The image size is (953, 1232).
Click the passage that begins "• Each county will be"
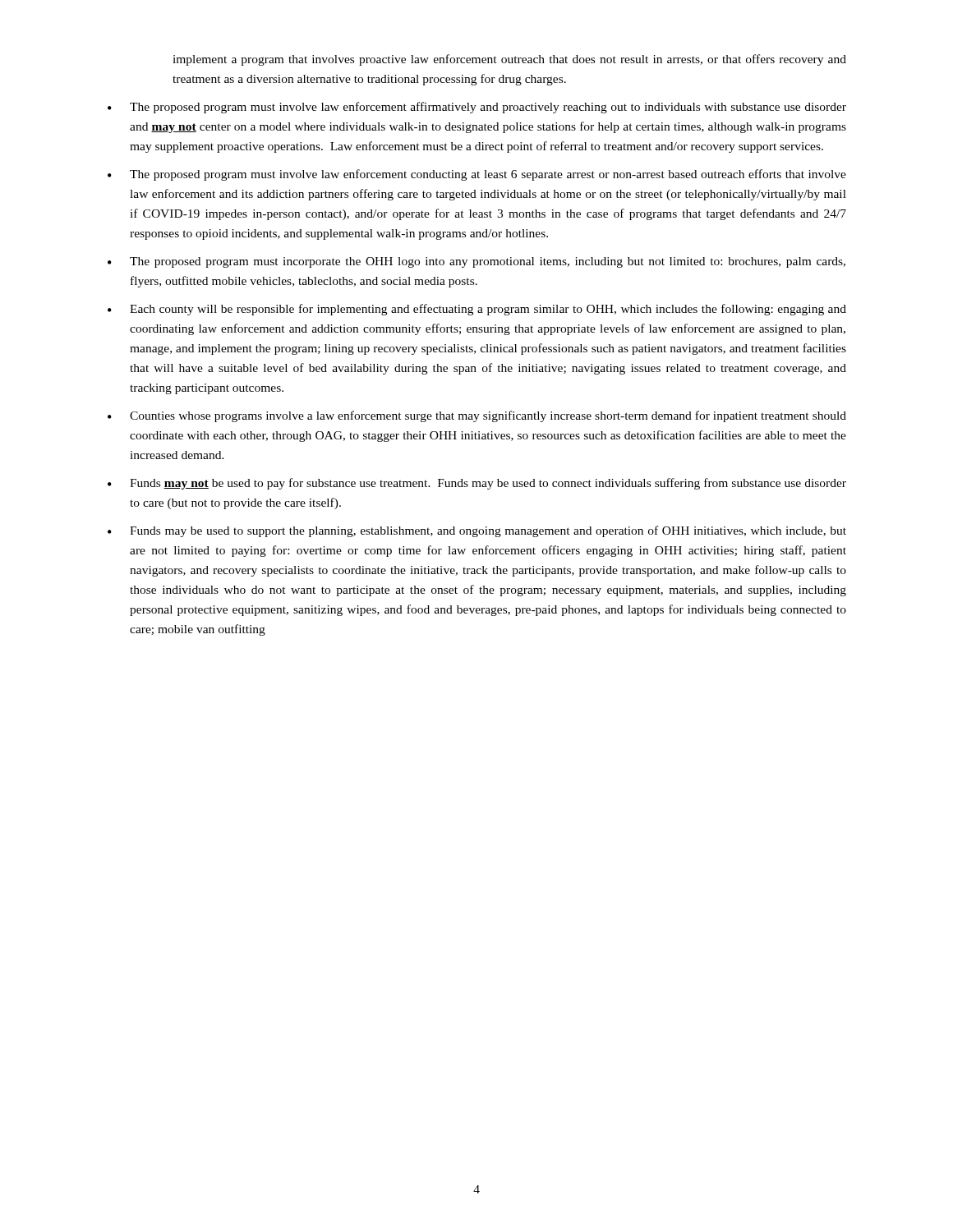click(x=476, y=348)
